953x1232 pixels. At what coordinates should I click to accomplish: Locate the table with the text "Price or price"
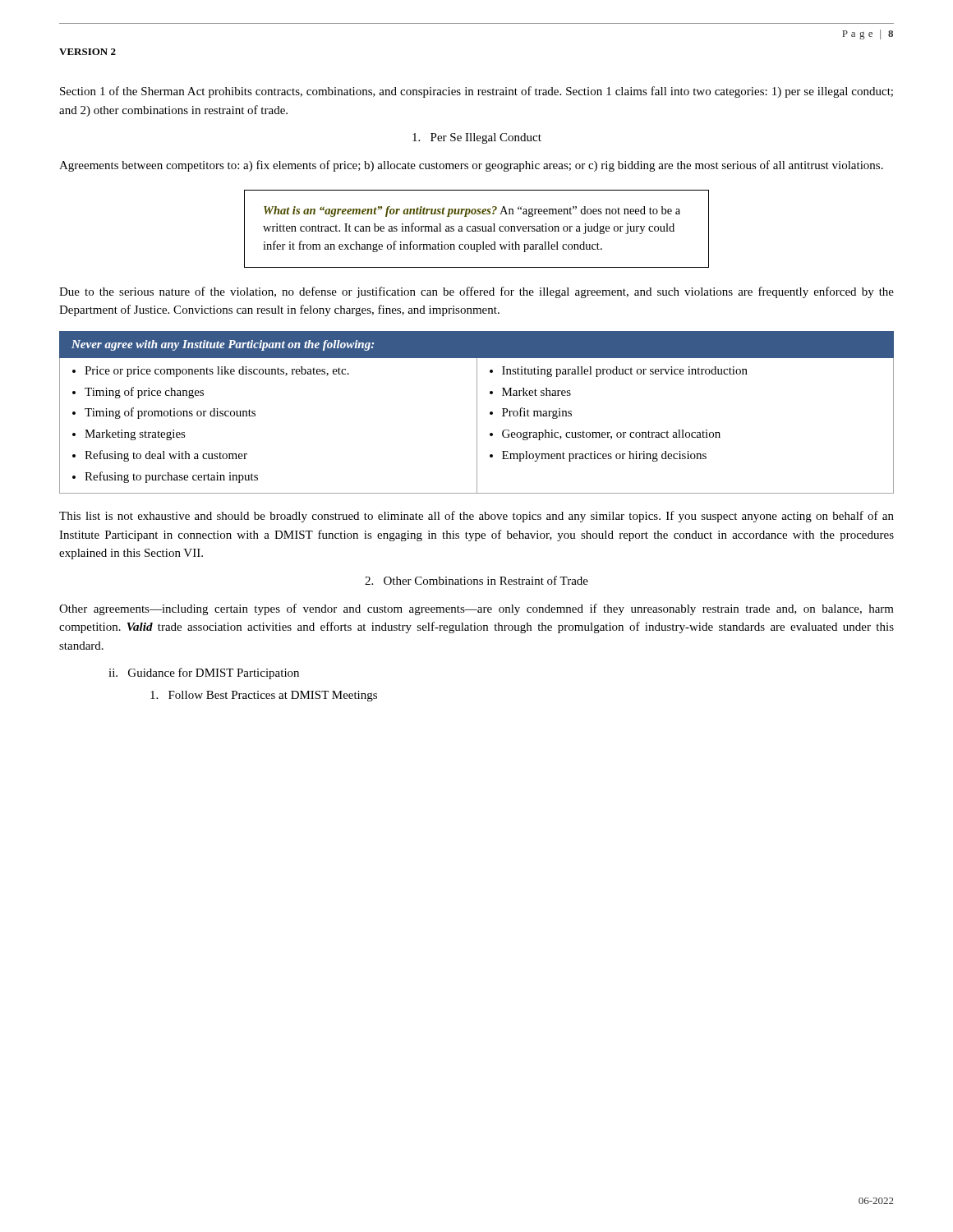476,412
